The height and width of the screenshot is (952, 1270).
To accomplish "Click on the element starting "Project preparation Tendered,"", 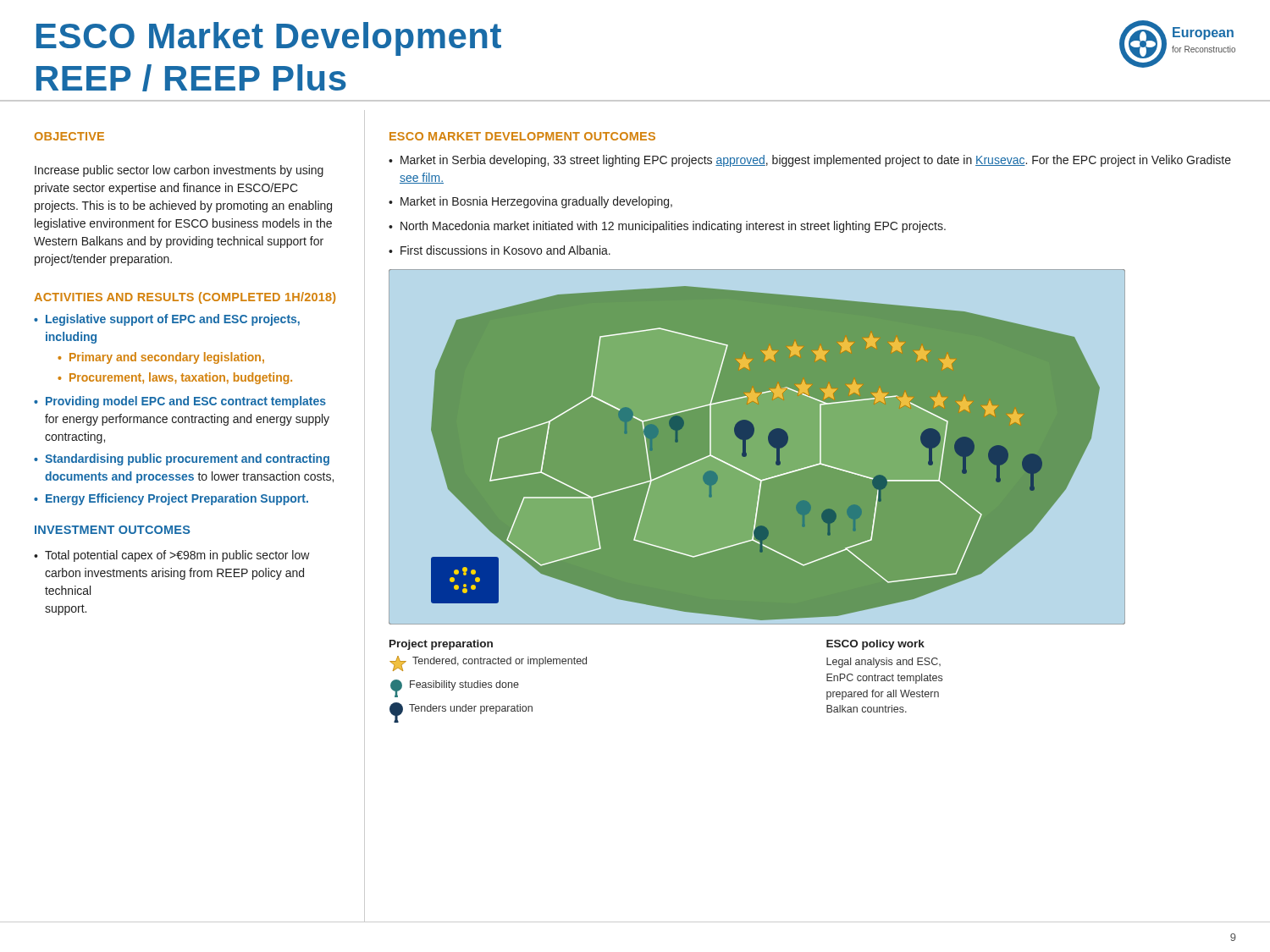I will (442, 644).
